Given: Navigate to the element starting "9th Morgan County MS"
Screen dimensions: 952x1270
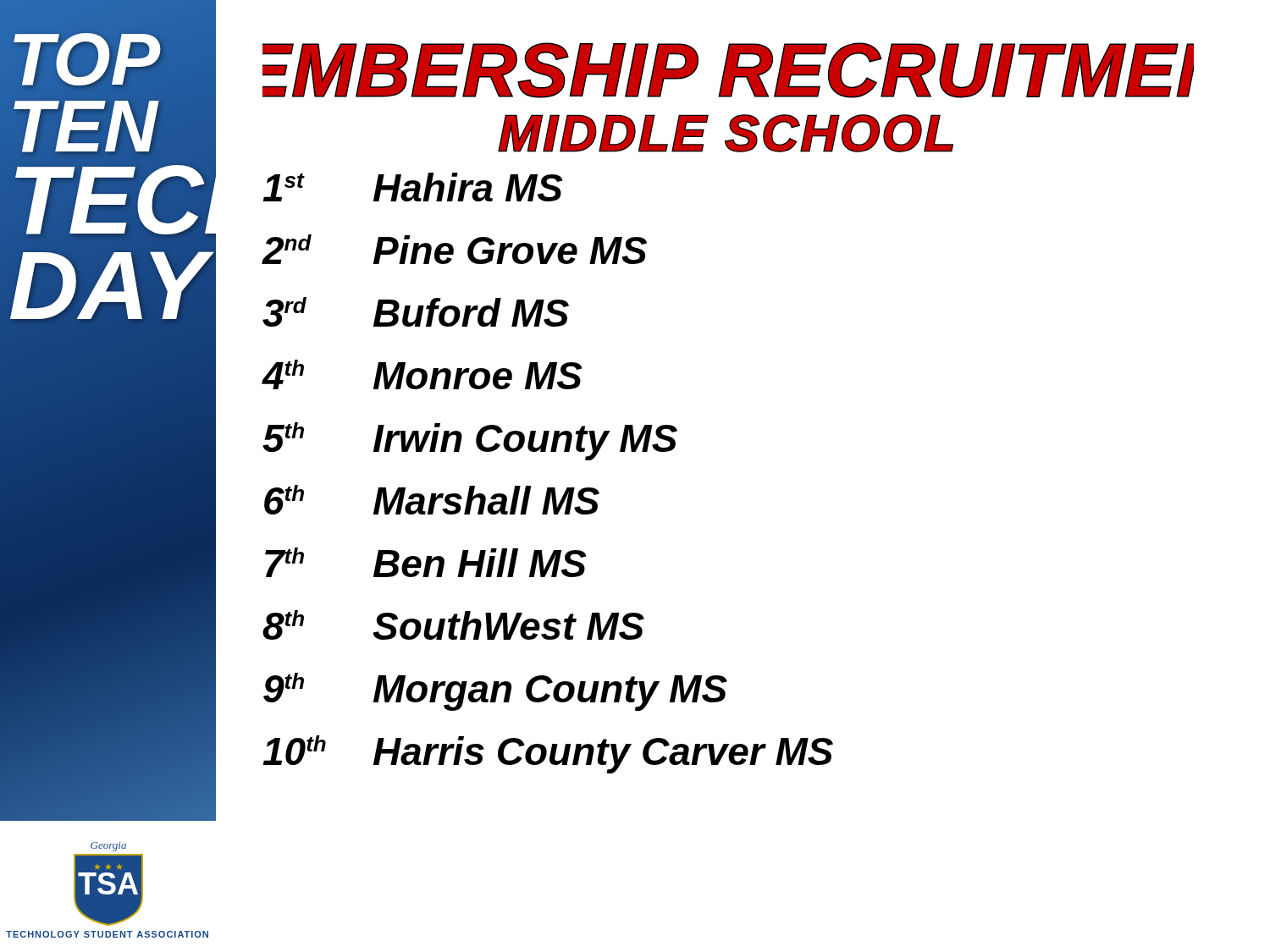Looking at the screenshot, I should coord(495,689).
